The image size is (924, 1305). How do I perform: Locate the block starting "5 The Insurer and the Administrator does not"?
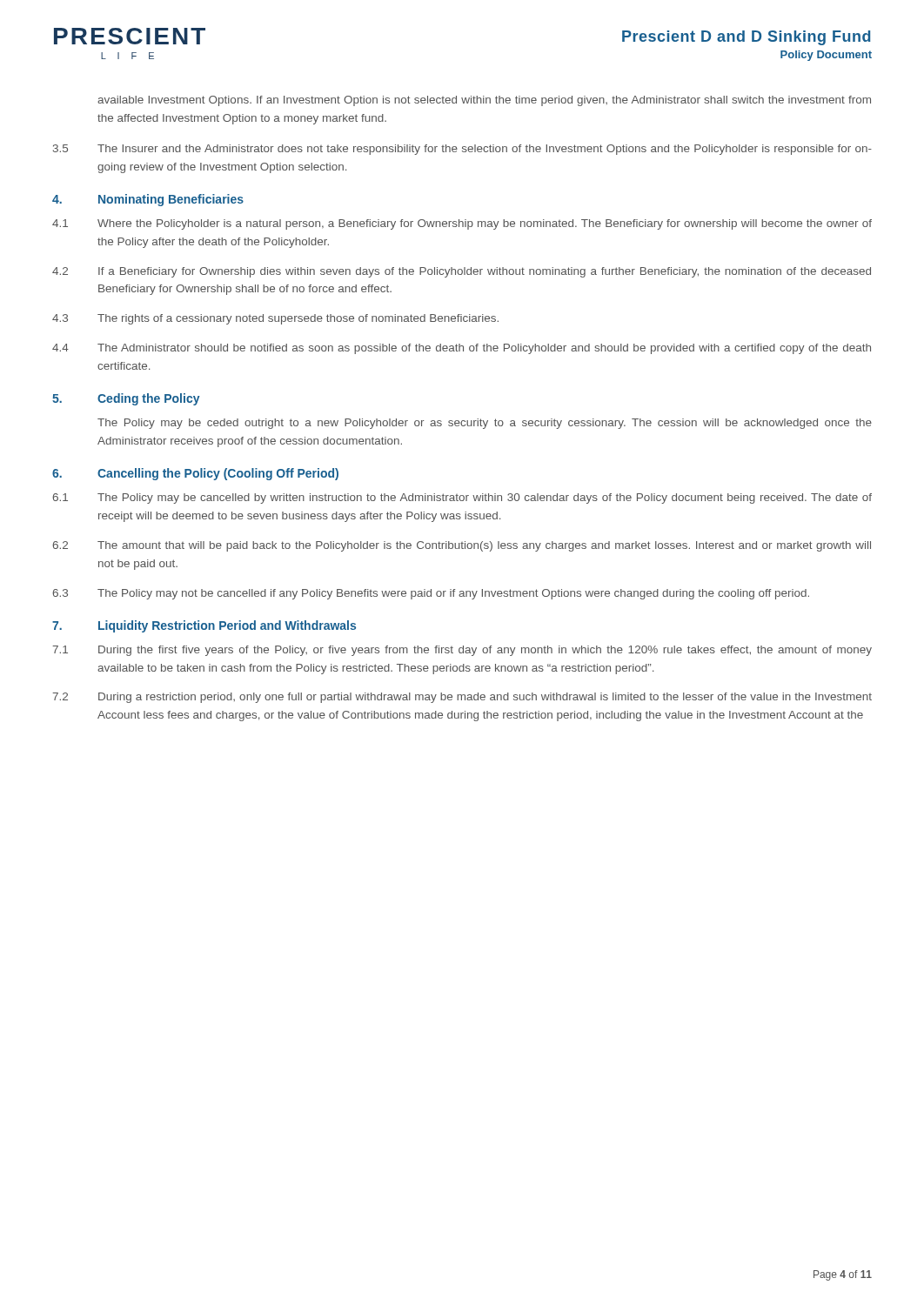point(462,158)
